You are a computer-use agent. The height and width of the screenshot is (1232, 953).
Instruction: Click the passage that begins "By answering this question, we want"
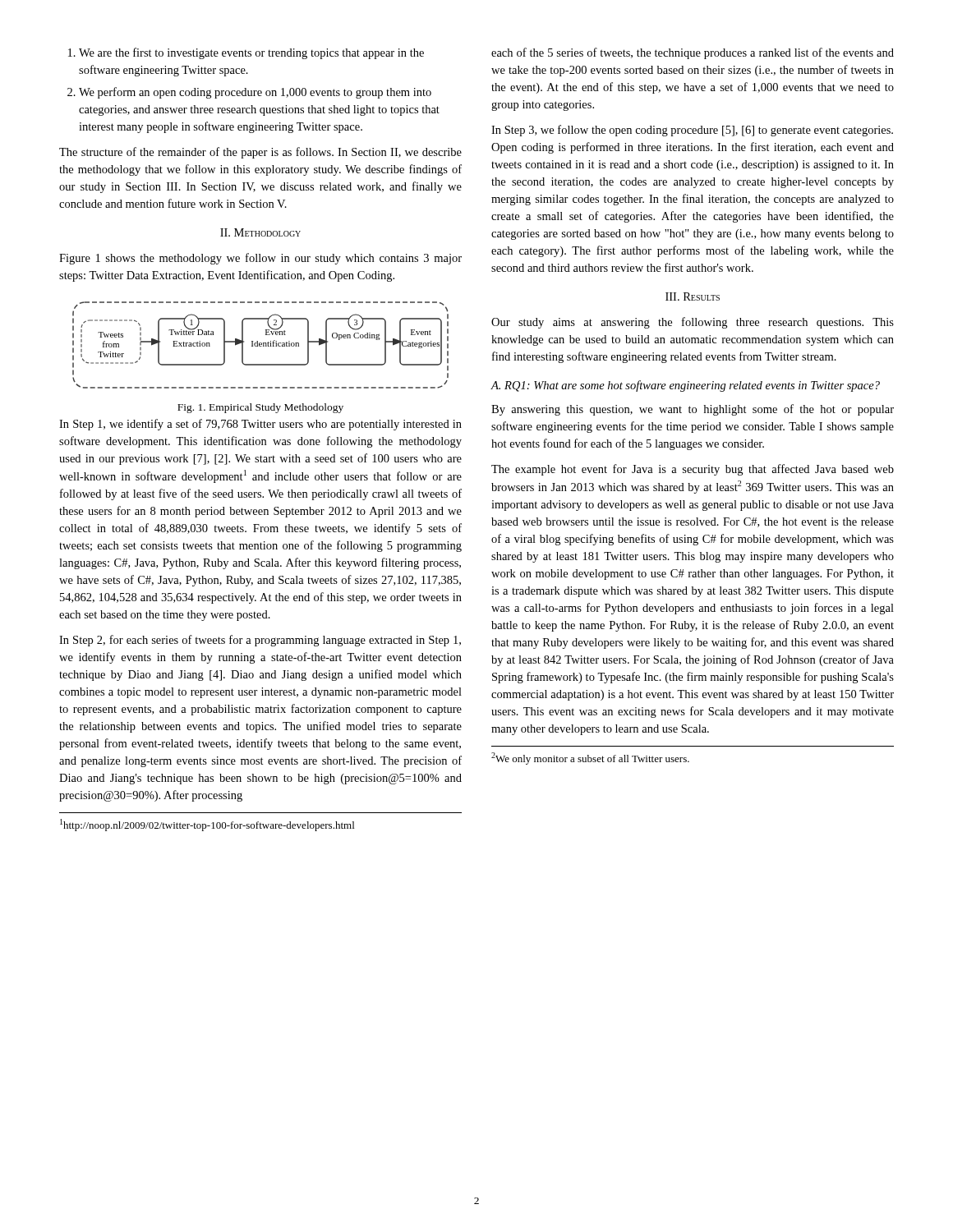(693, 569)
